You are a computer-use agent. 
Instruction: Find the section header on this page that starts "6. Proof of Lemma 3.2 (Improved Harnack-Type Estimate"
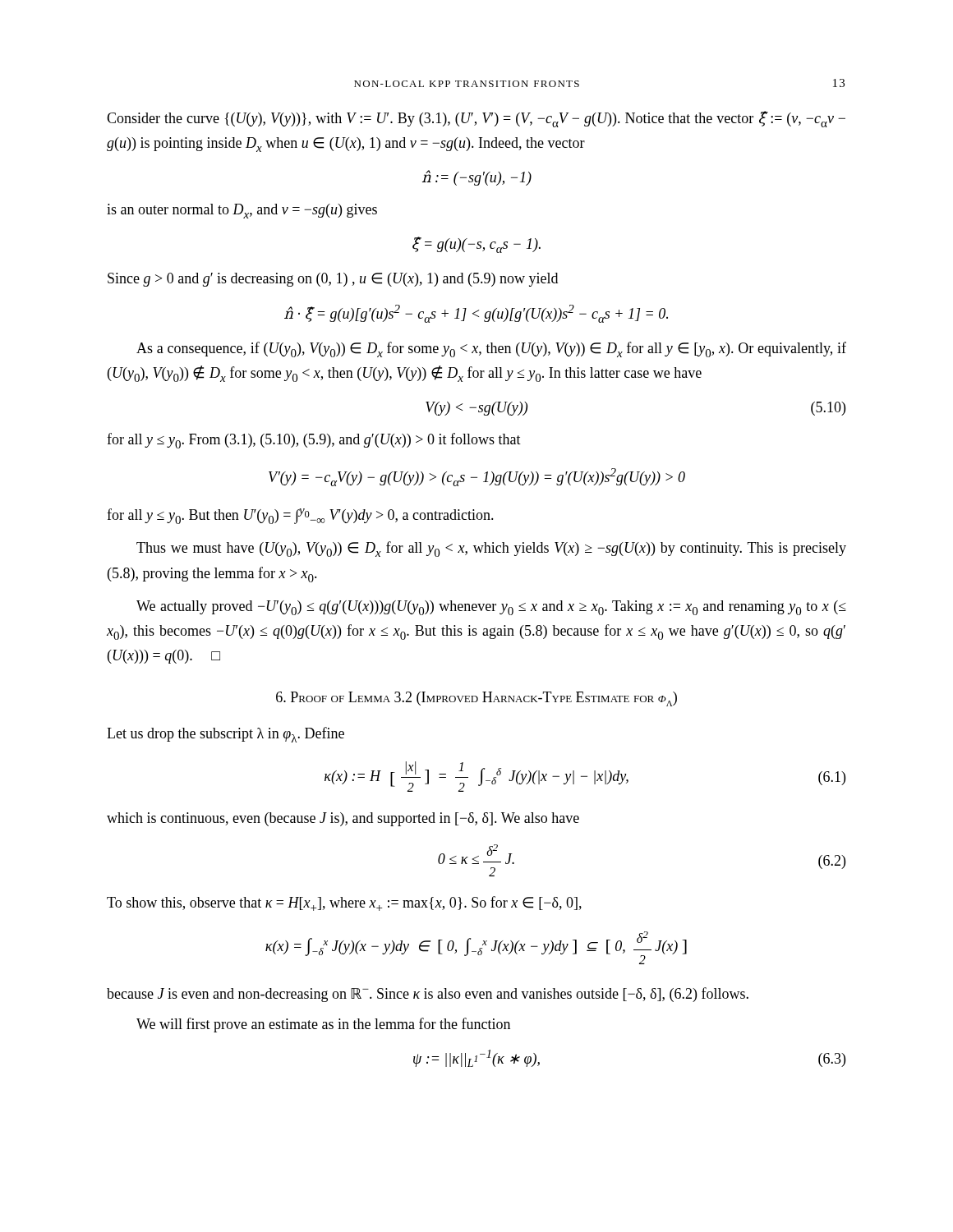click(476, 699)
